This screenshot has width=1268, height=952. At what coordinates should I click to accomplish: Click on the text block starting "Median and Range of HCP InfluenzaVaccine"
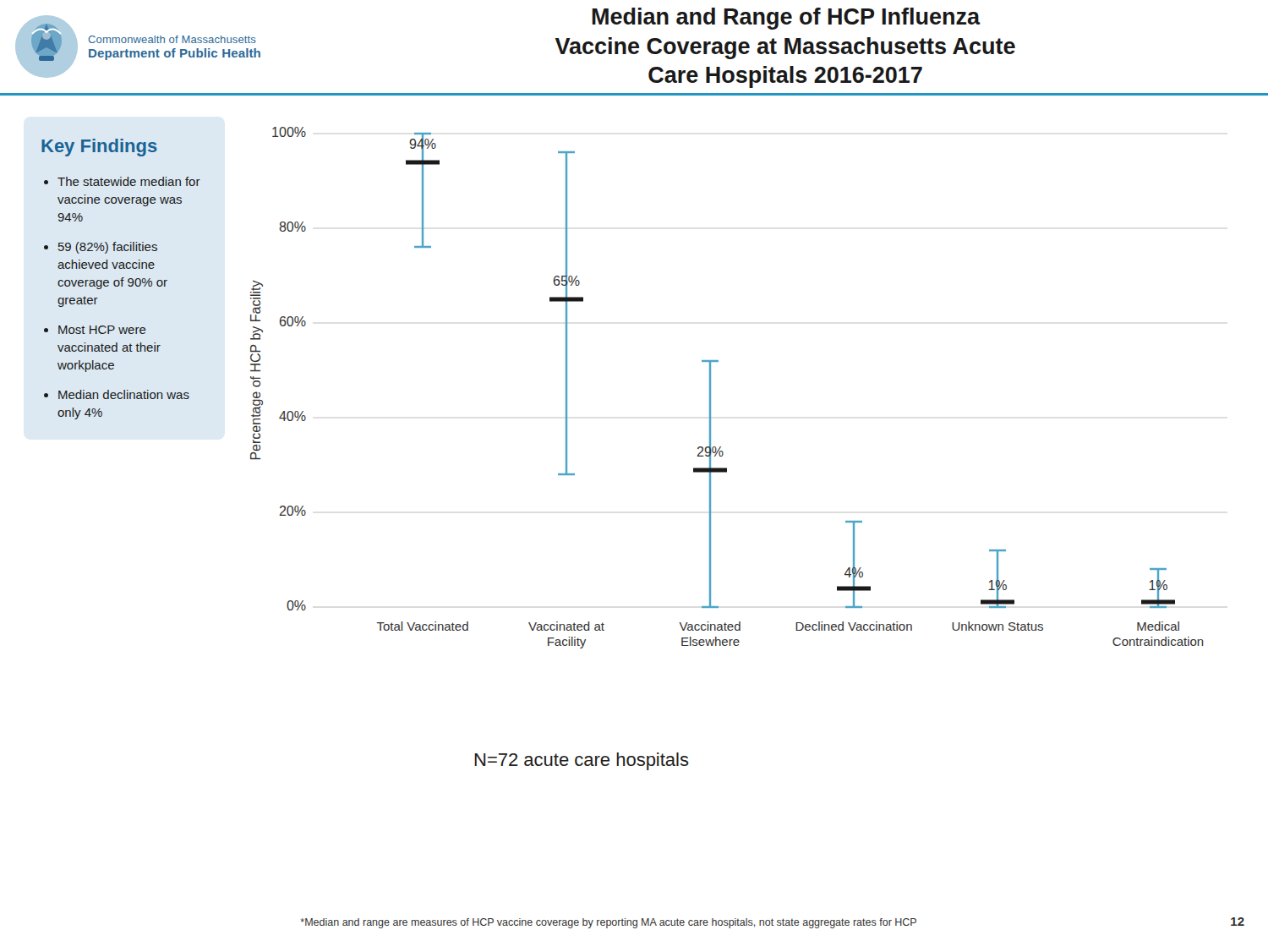[x=785, y=46]
